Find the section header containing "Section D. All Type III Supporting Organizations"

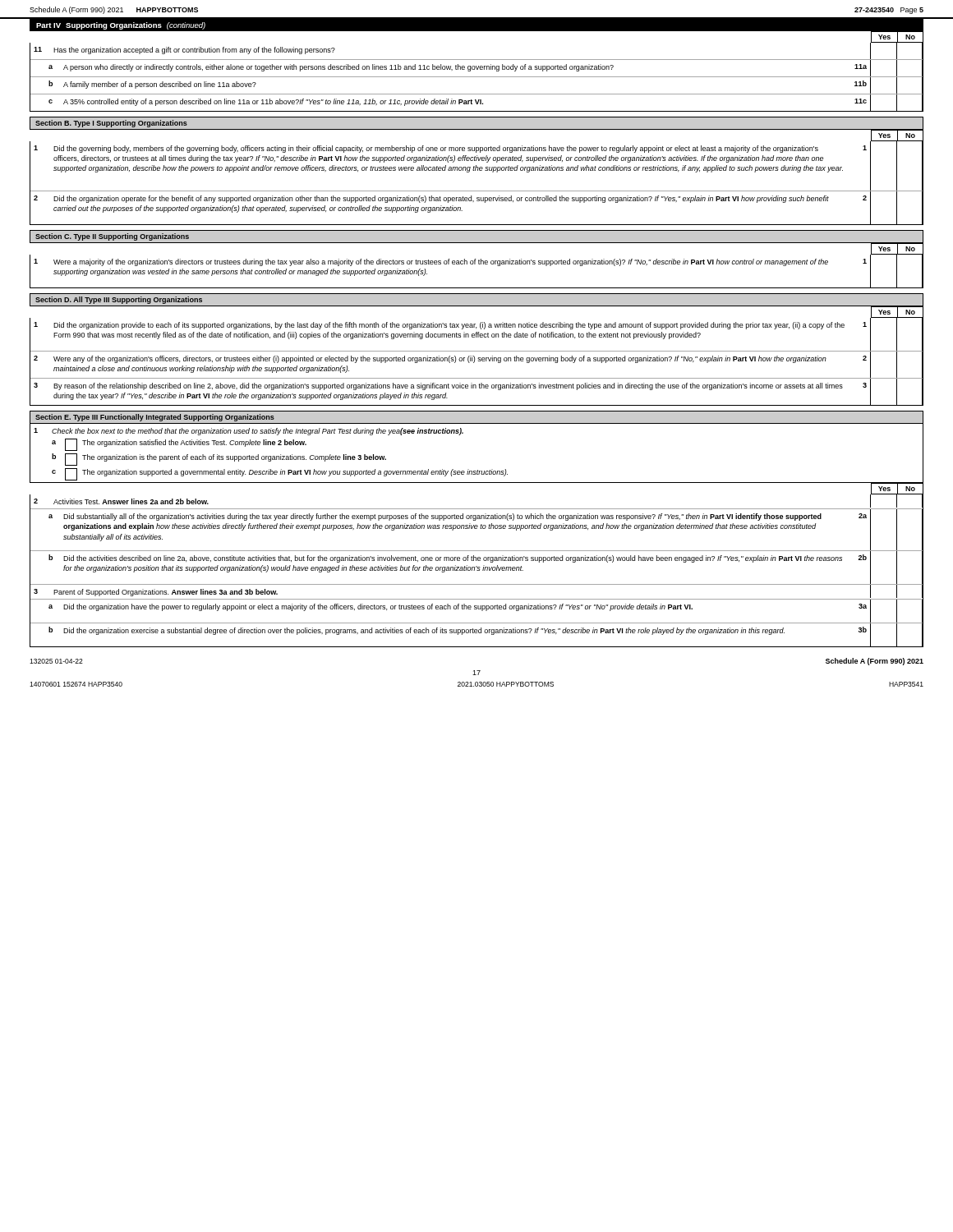tap(119, 300)
